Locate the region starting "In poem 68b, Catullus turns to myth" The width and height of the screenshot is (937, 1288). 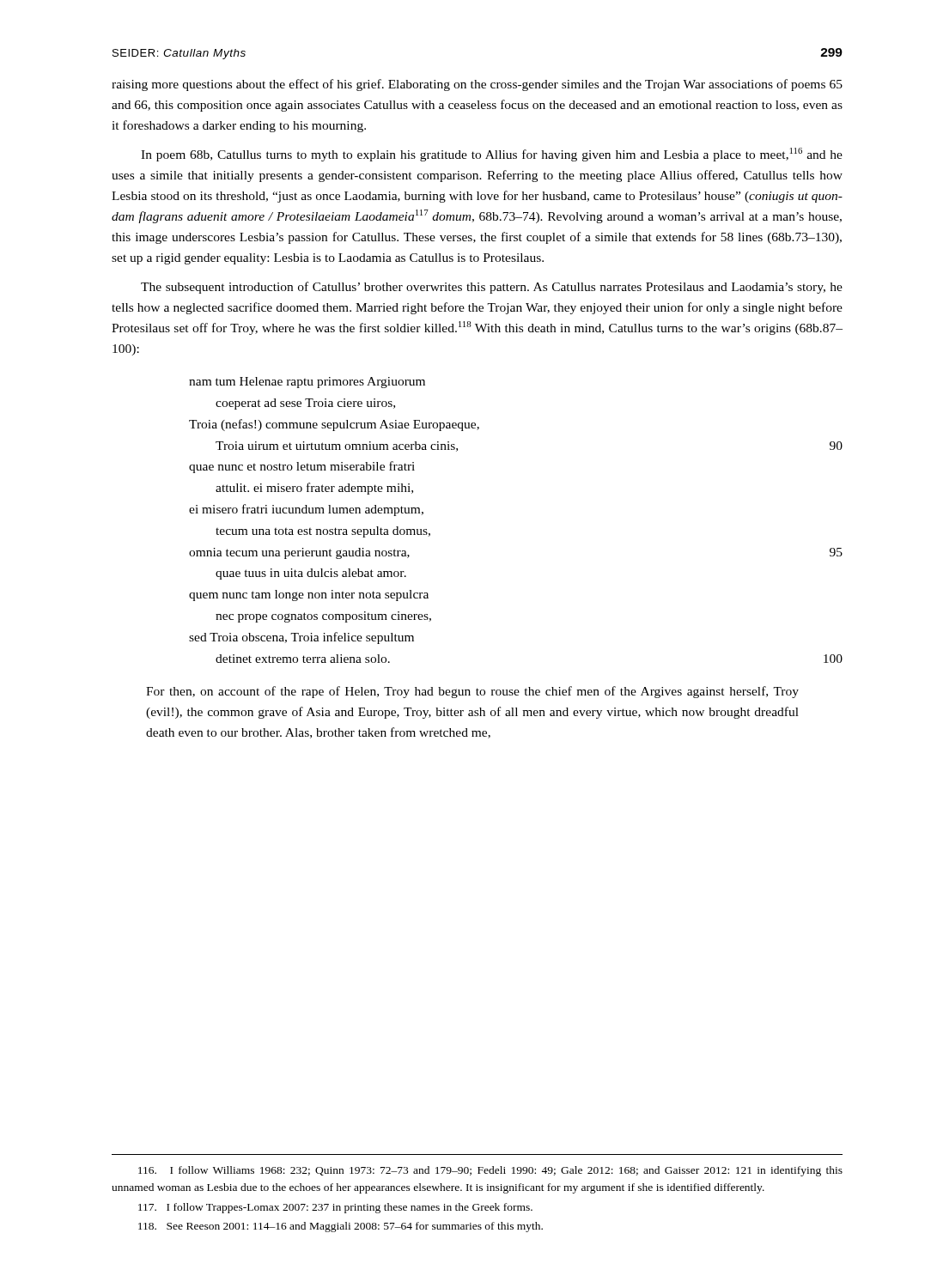click(477, 206)
